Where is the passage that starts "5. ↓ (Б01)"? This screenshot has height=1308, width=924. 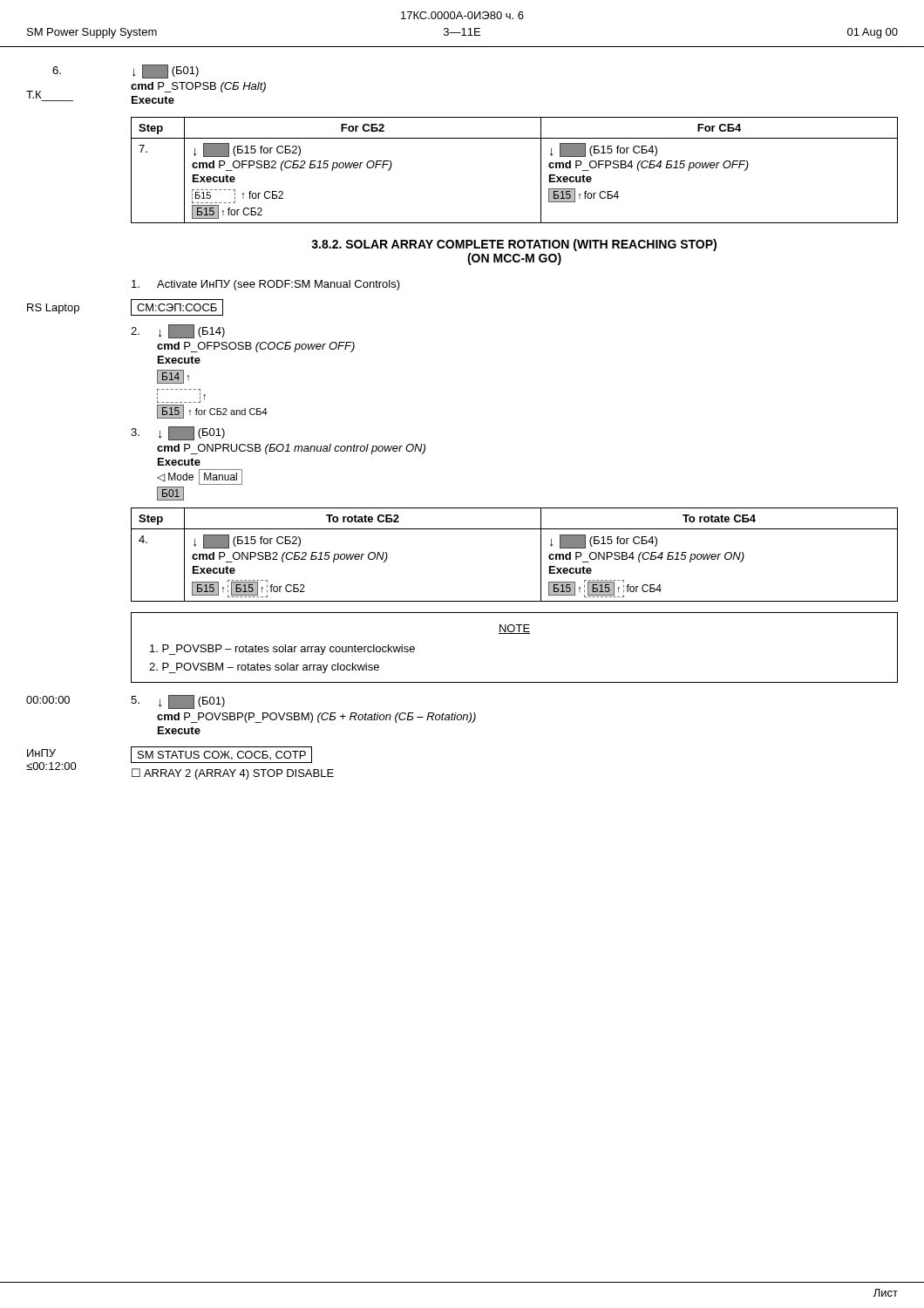point(178,702)
